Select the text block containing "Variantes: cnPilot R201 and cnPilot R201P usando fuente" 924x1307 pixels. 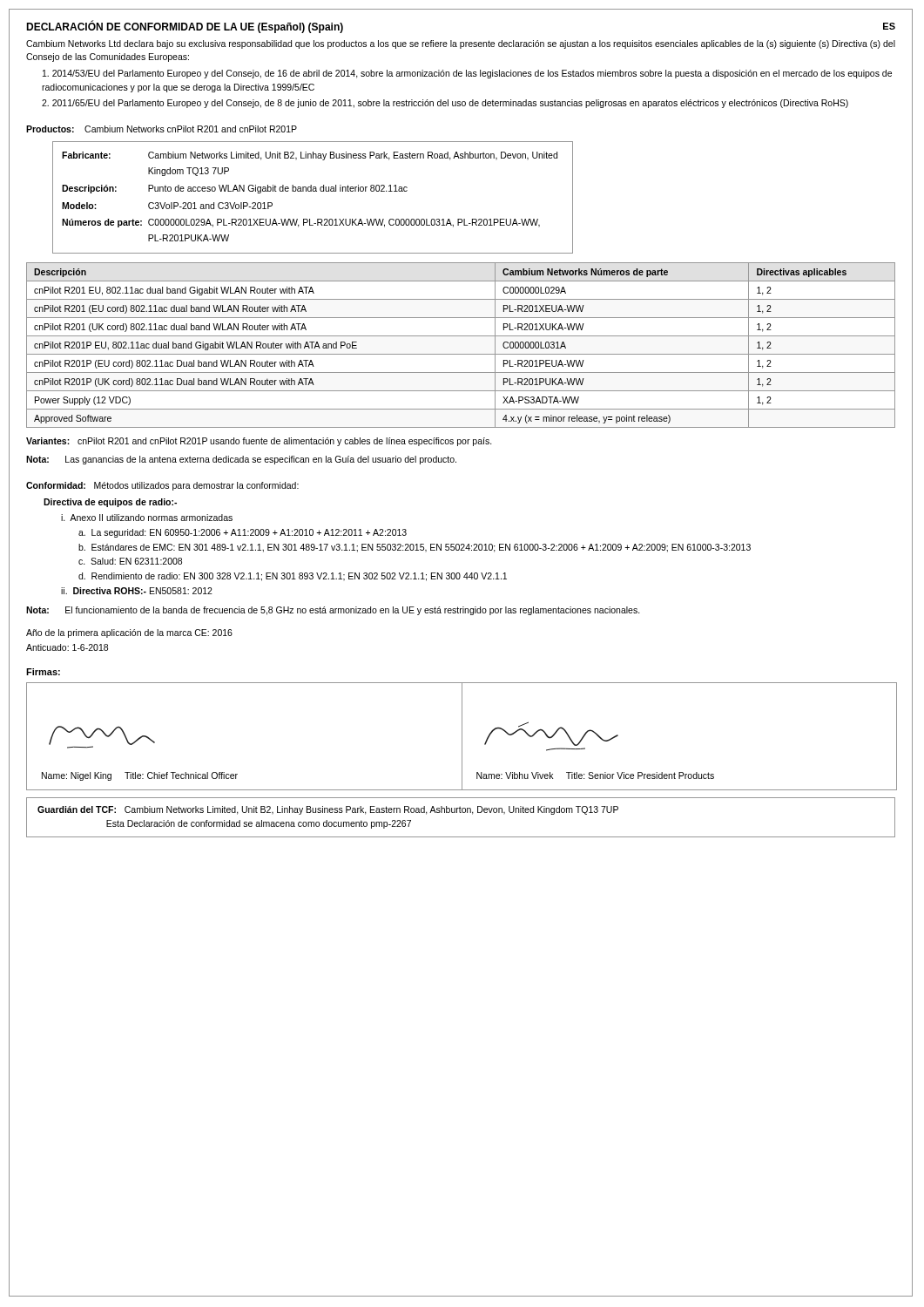259,441
